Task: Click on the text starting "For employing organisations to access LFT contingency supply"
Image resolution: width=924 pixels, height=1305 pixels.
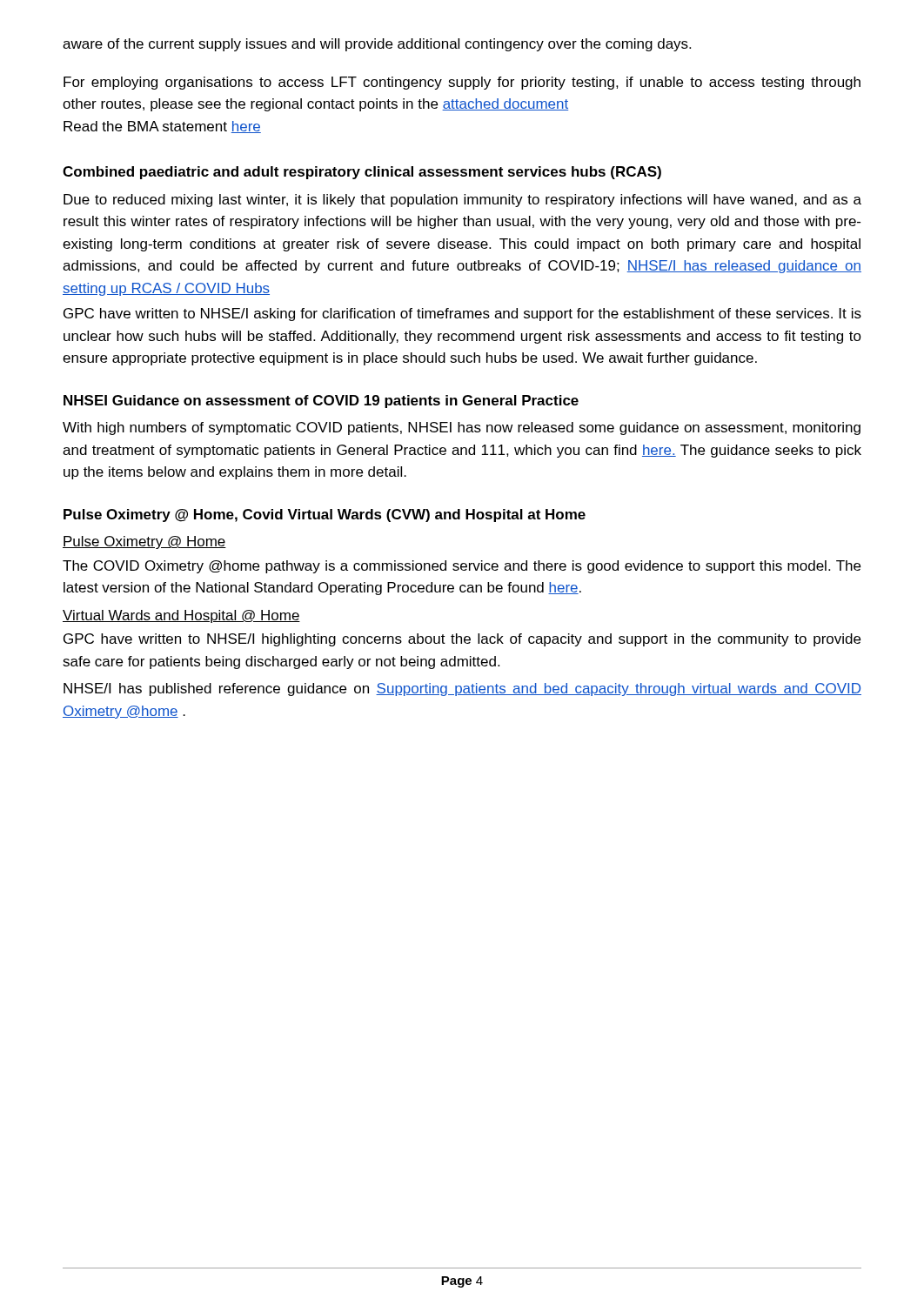Action: coord(462,104)
